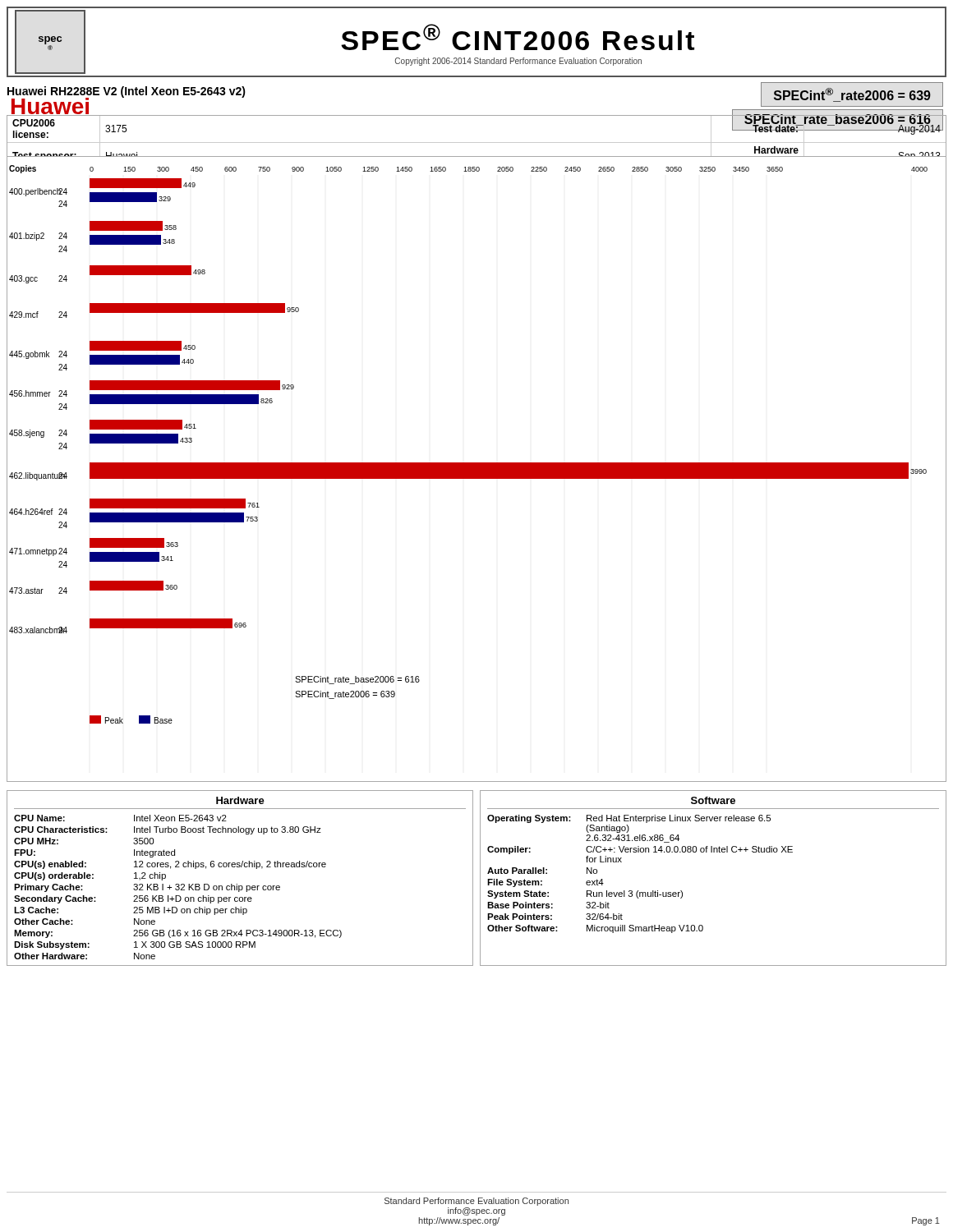Viewport: 953px width, 1232px height.
Task: Select a bar chart
Action: [x=476, y=469]
